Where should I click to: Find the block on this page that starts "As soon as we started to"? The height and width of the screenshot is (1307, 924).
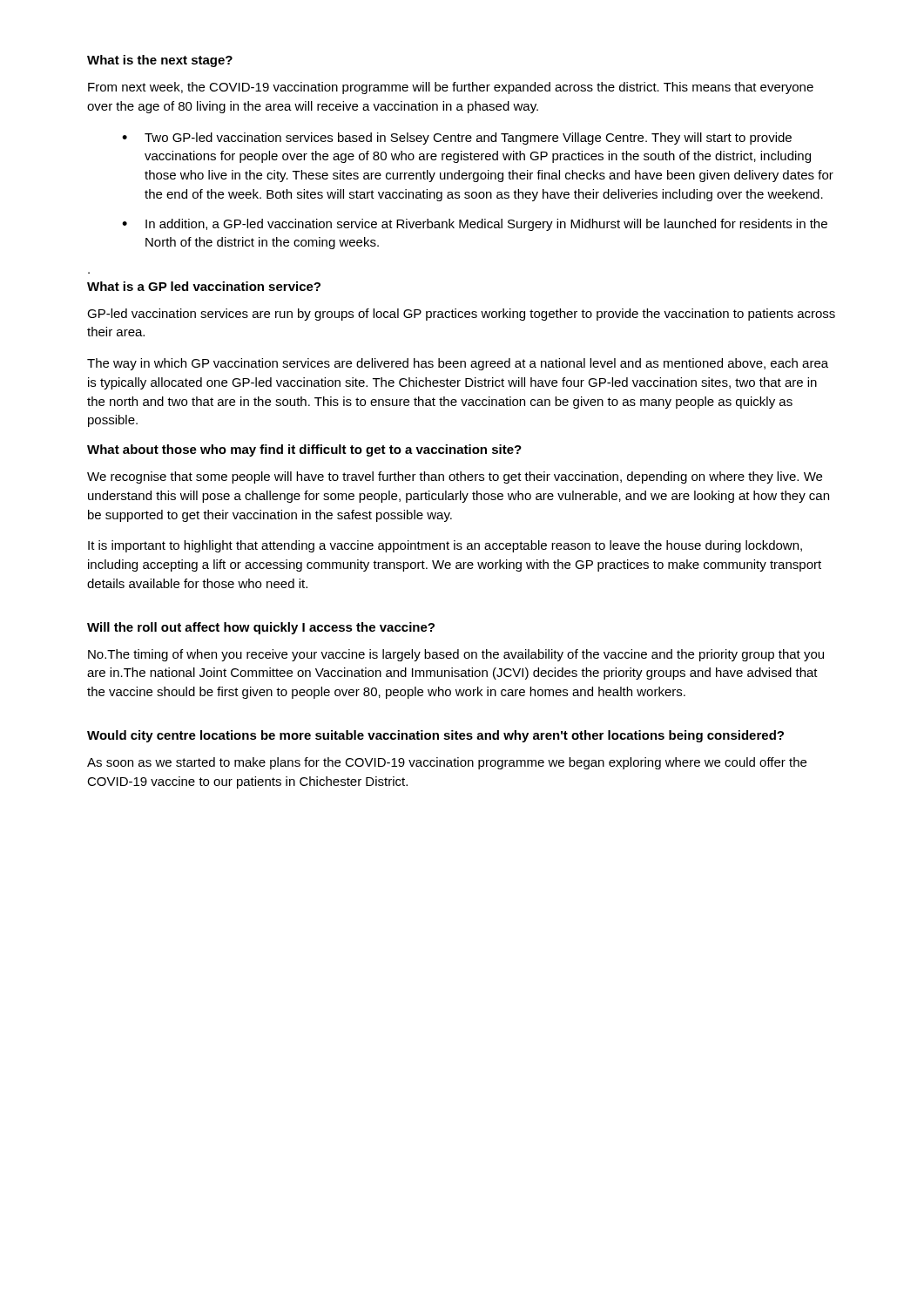[447, 771]
